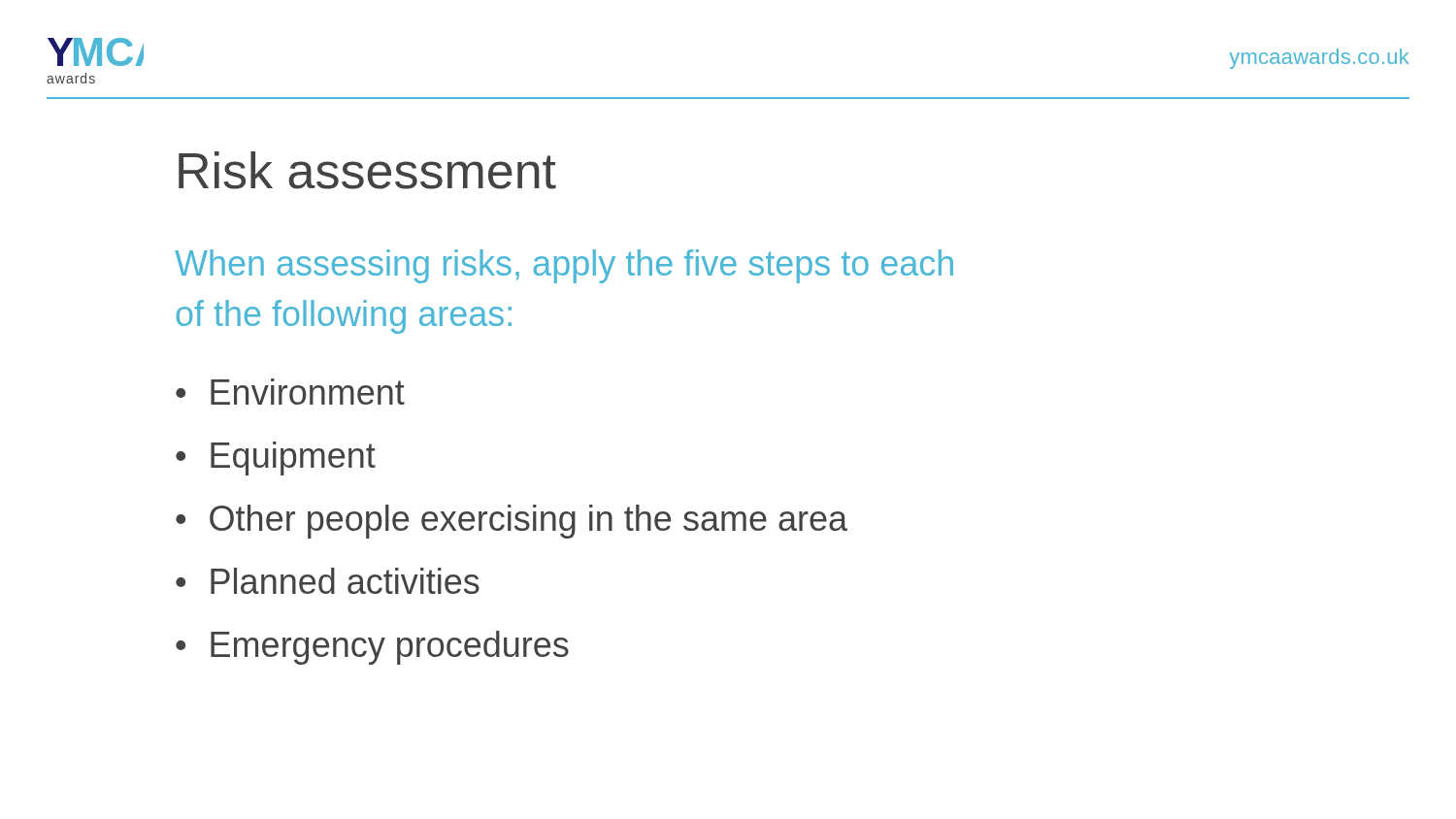Navigate to the text starting "Risk assessment"

tap(367, 170)
